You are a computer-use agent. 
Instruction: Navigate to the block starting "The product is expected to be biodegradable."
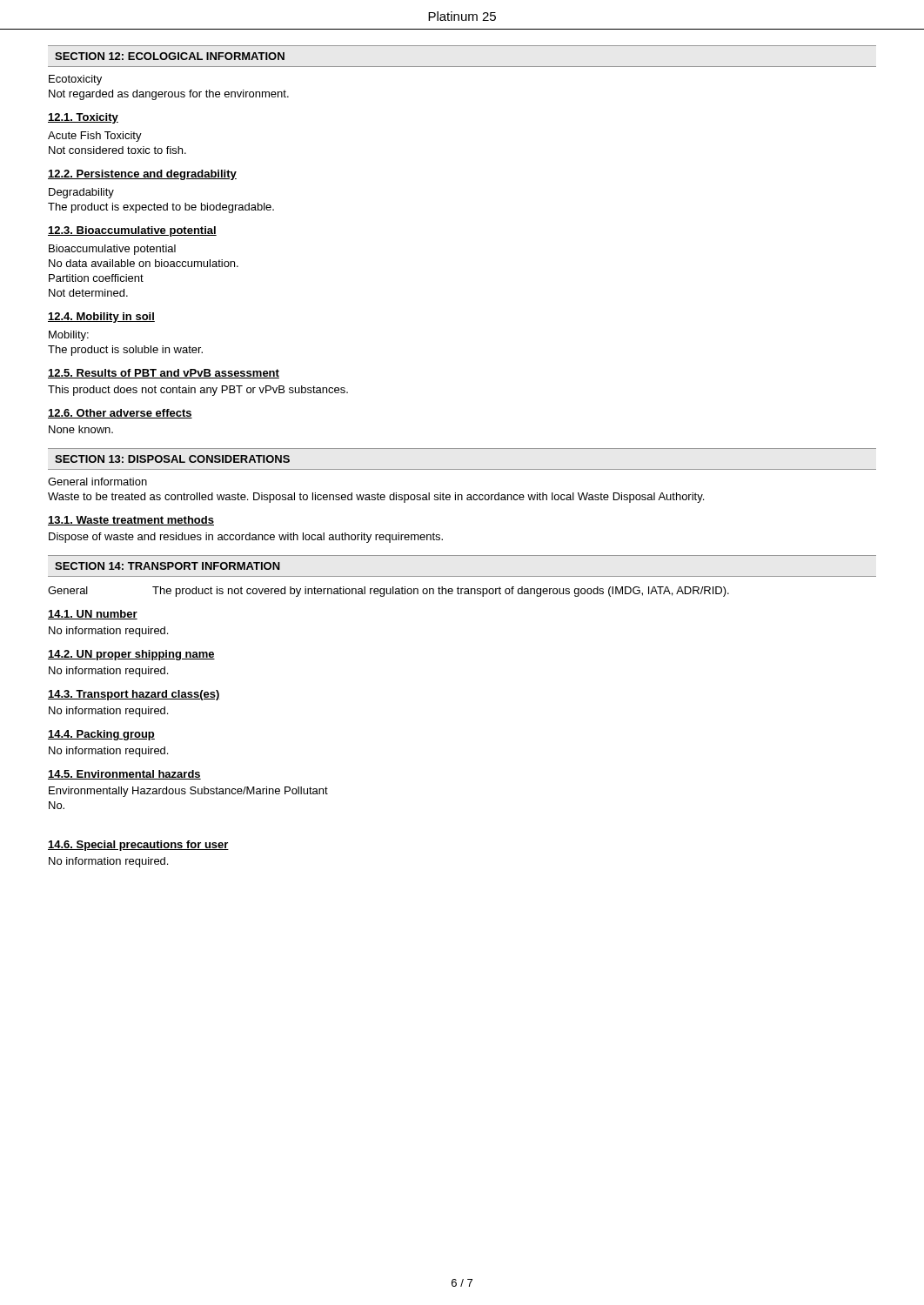coord(161,207)
